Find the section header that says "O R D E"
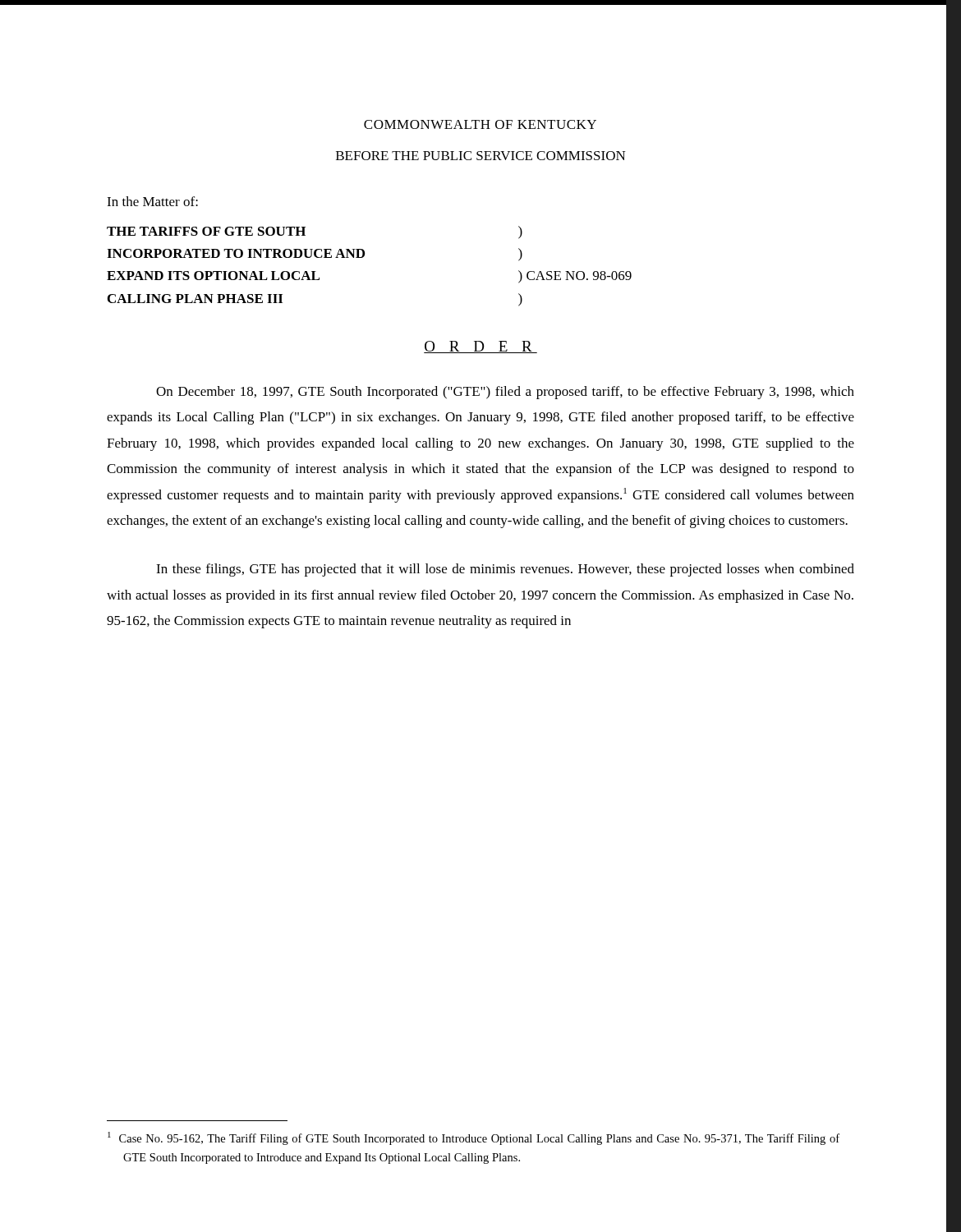961x1232 pixels. point(480,346)
